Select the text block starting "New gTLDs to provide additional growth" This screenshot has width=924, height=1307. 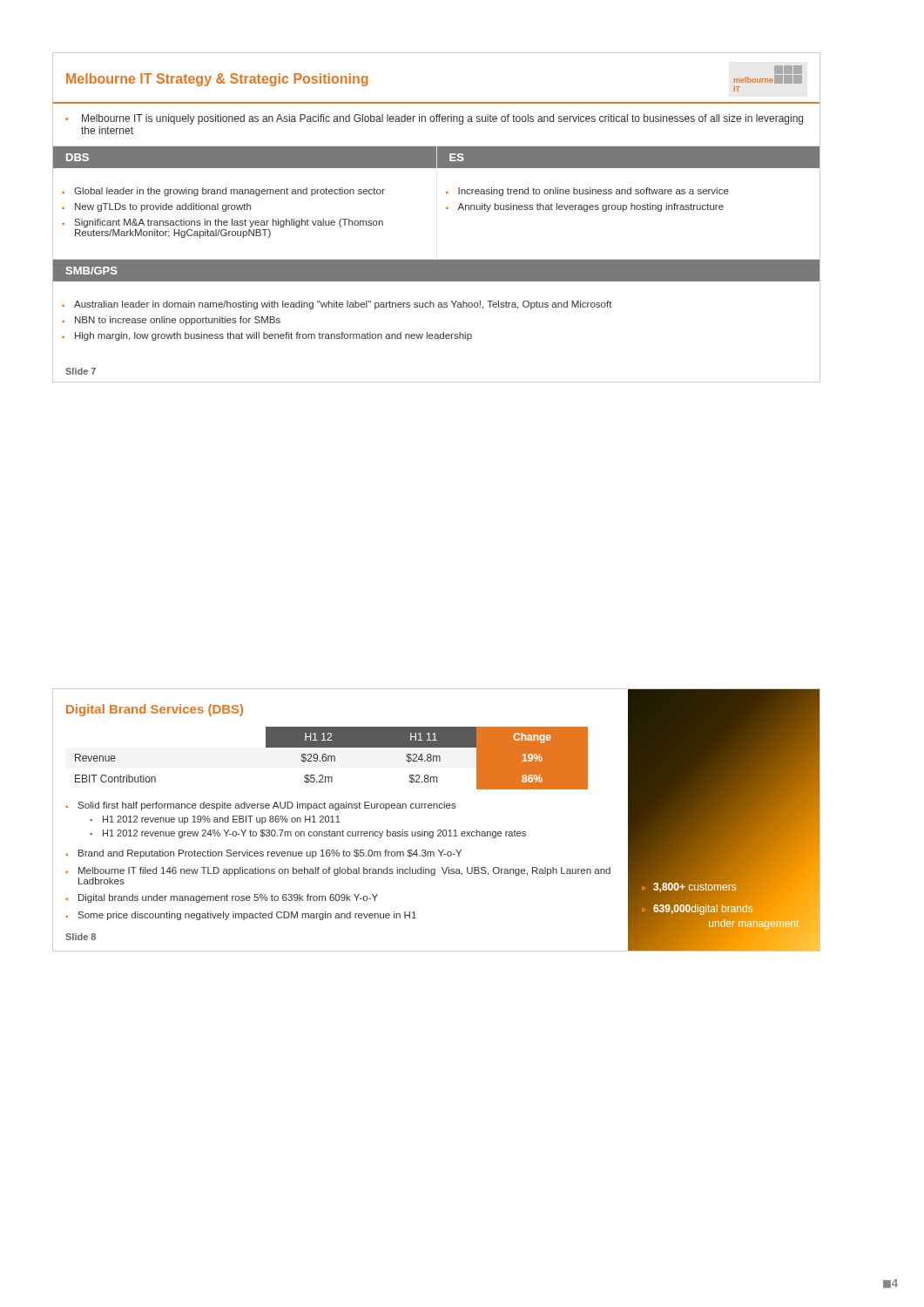point(163,206)
